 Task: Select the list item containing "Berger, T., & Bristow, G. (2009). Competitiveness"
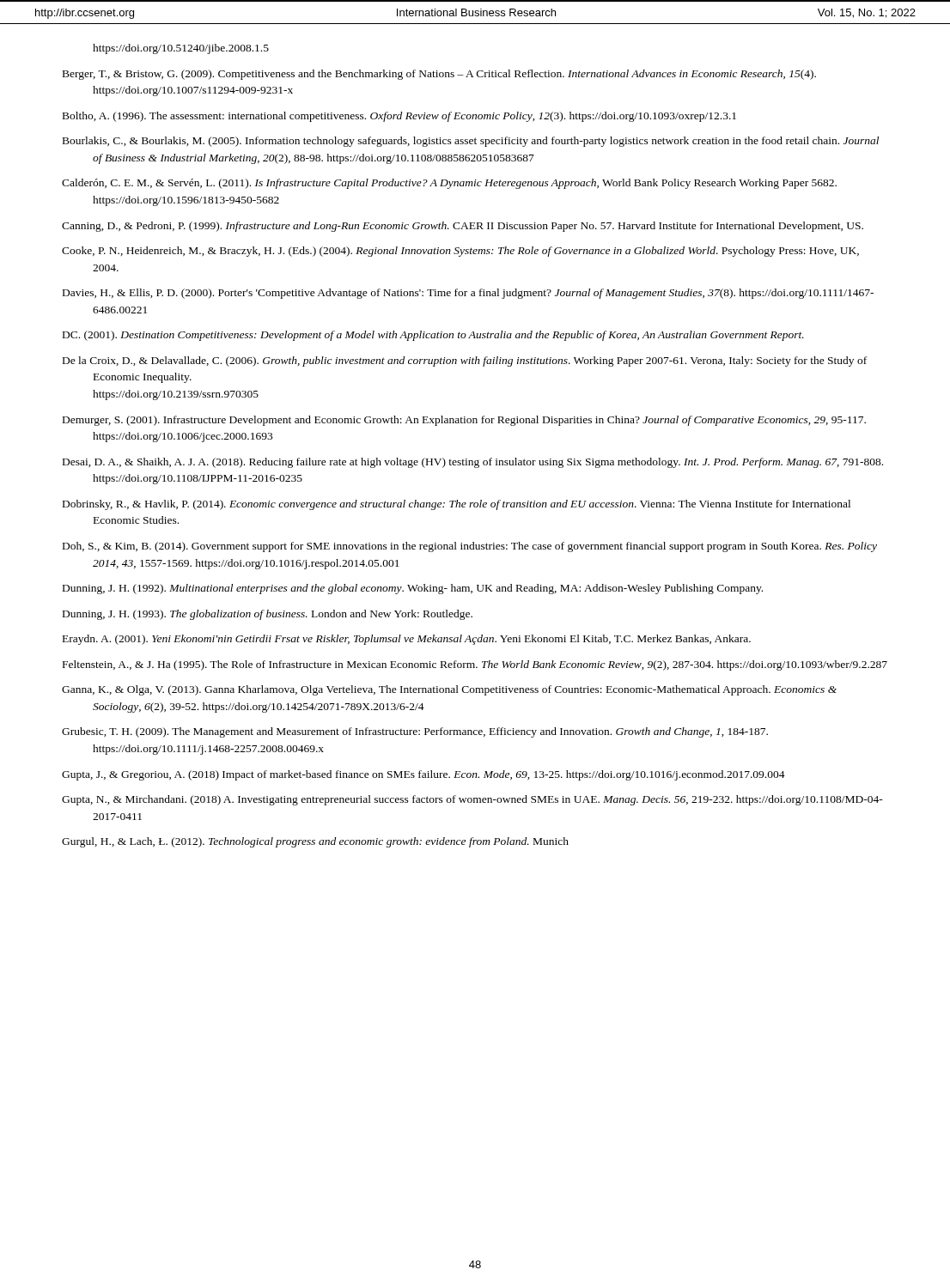pyautogui.click(x=439, y=81)
